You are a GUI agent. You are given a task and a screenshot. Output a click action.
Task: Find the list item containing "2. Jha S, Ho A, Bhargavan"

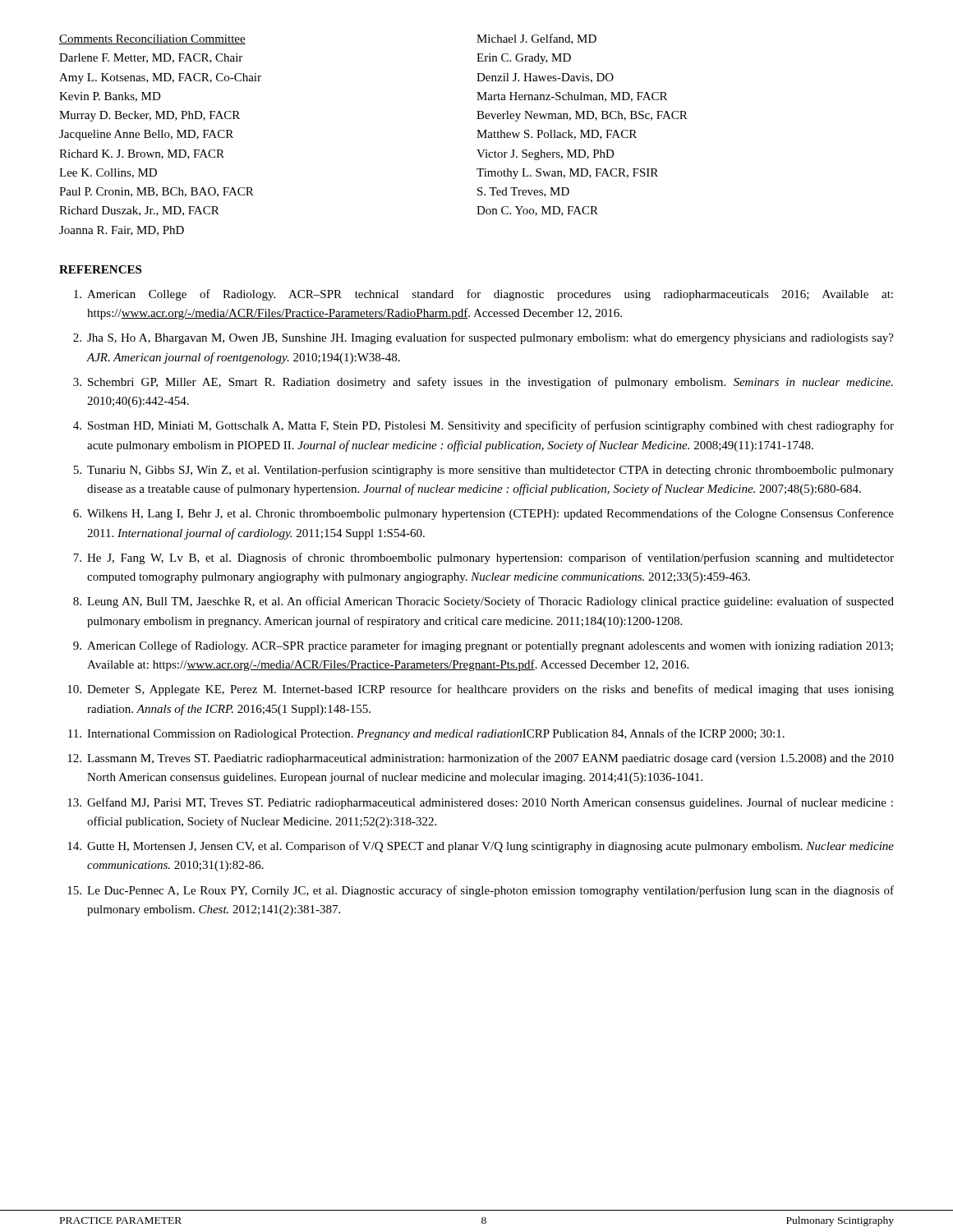[476, 348]
